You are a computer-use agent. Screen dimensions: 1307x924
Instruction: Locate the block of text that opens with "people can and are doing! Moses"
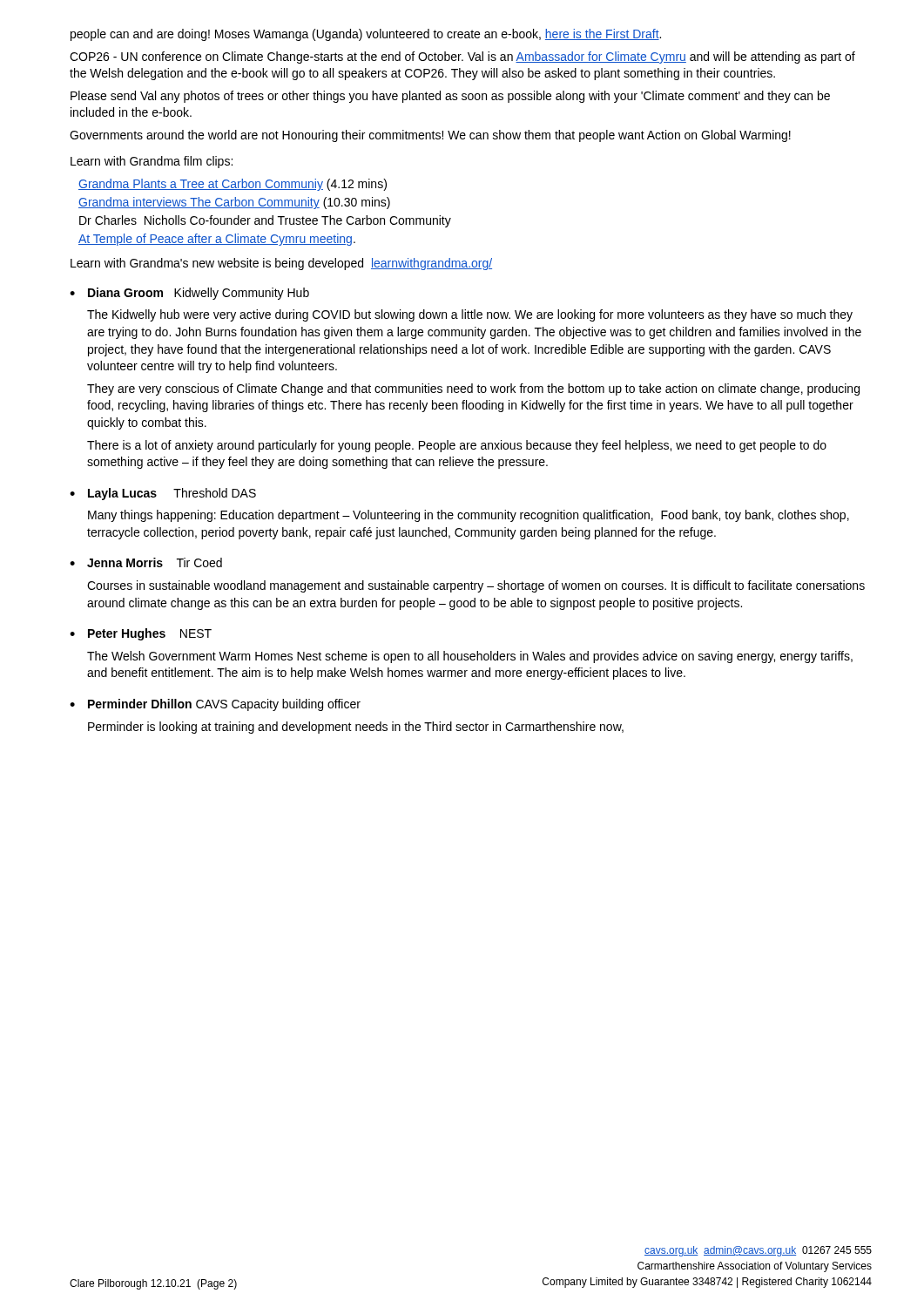pos(366,34)
